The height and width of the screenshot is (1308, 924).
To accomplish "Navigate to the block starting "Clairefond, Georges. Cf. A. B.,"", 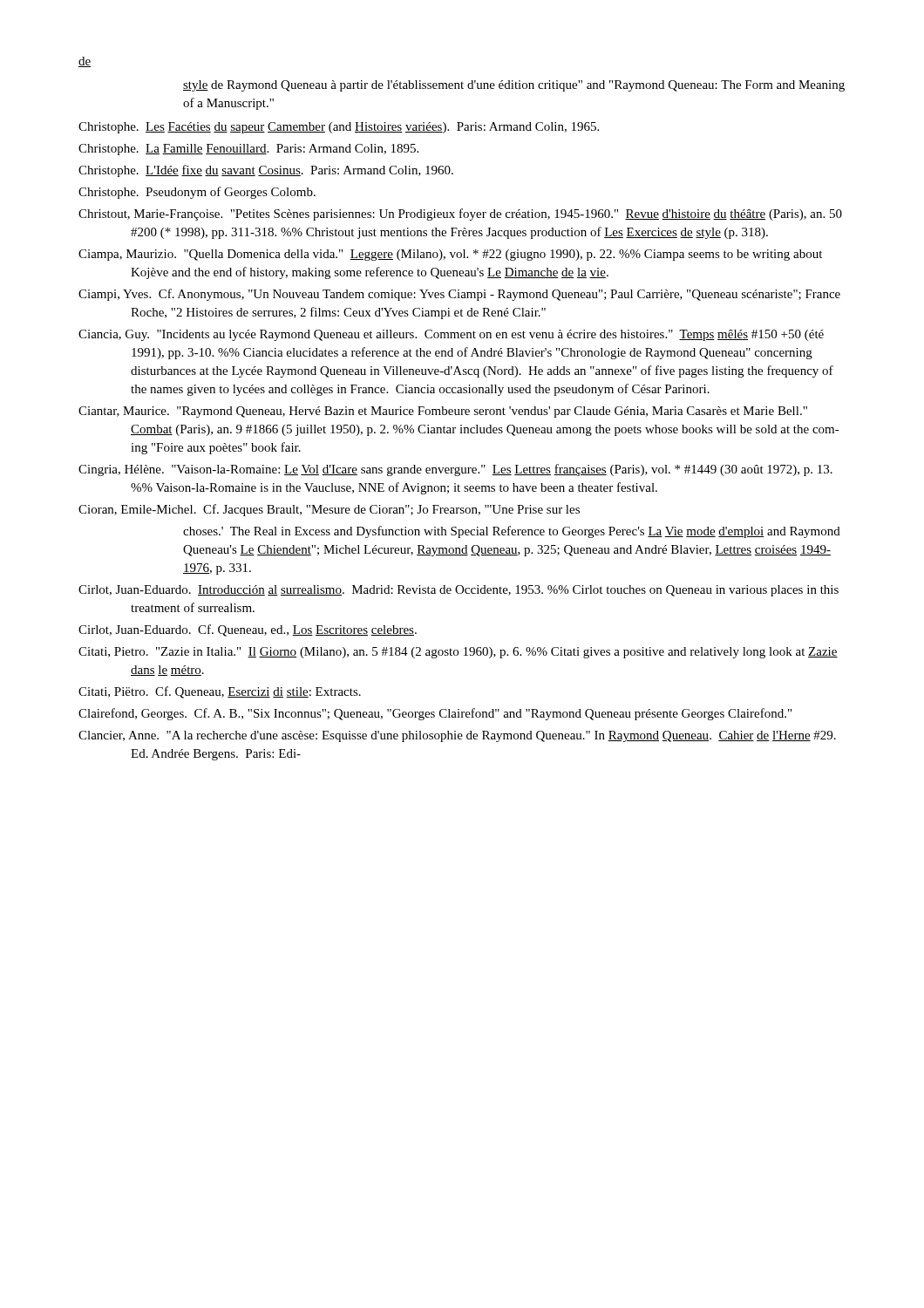I will tap(435, 713).
